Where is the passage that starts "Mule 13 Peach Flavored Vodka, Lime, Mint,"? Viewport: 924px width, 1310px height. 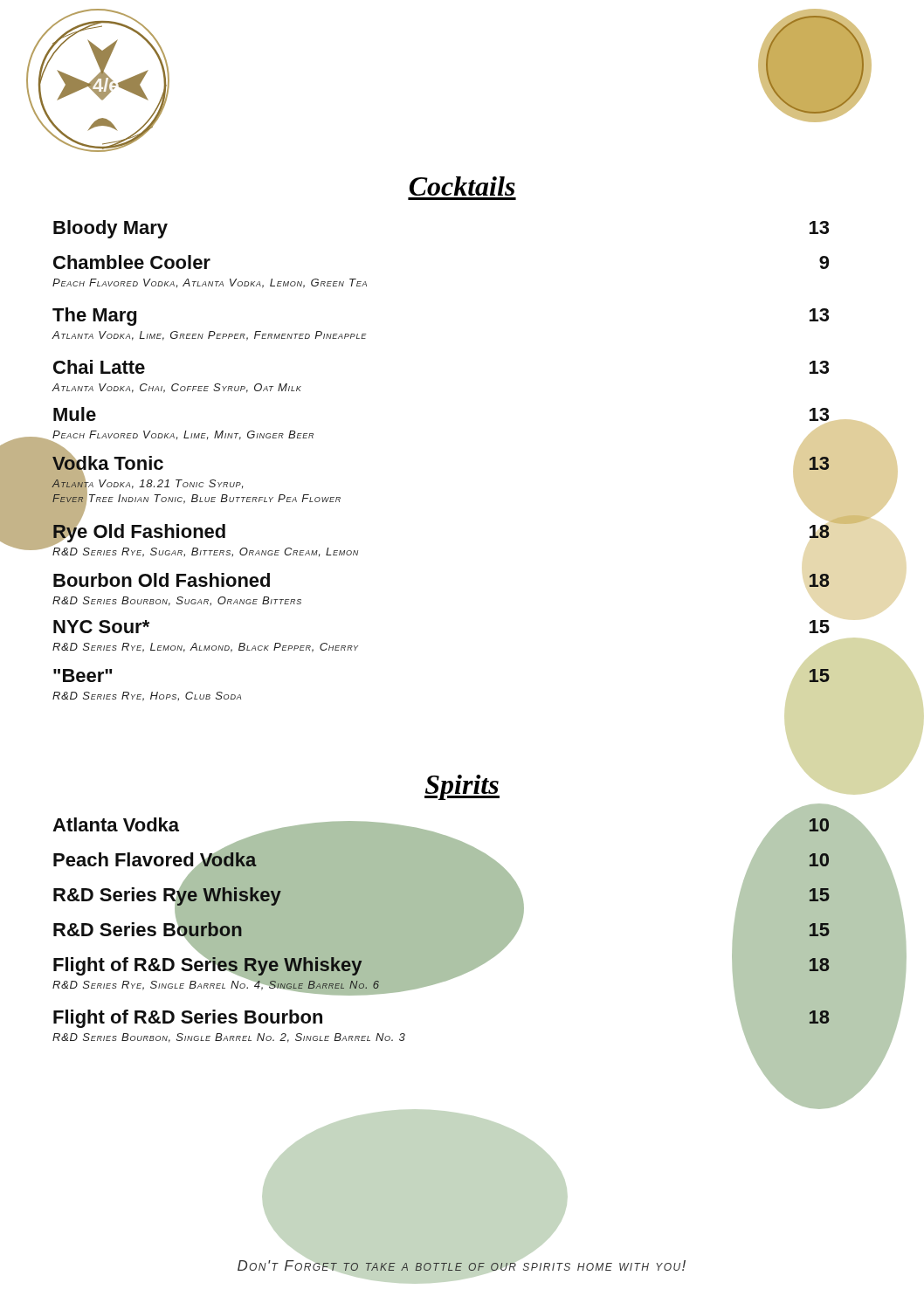coord(72,414)
